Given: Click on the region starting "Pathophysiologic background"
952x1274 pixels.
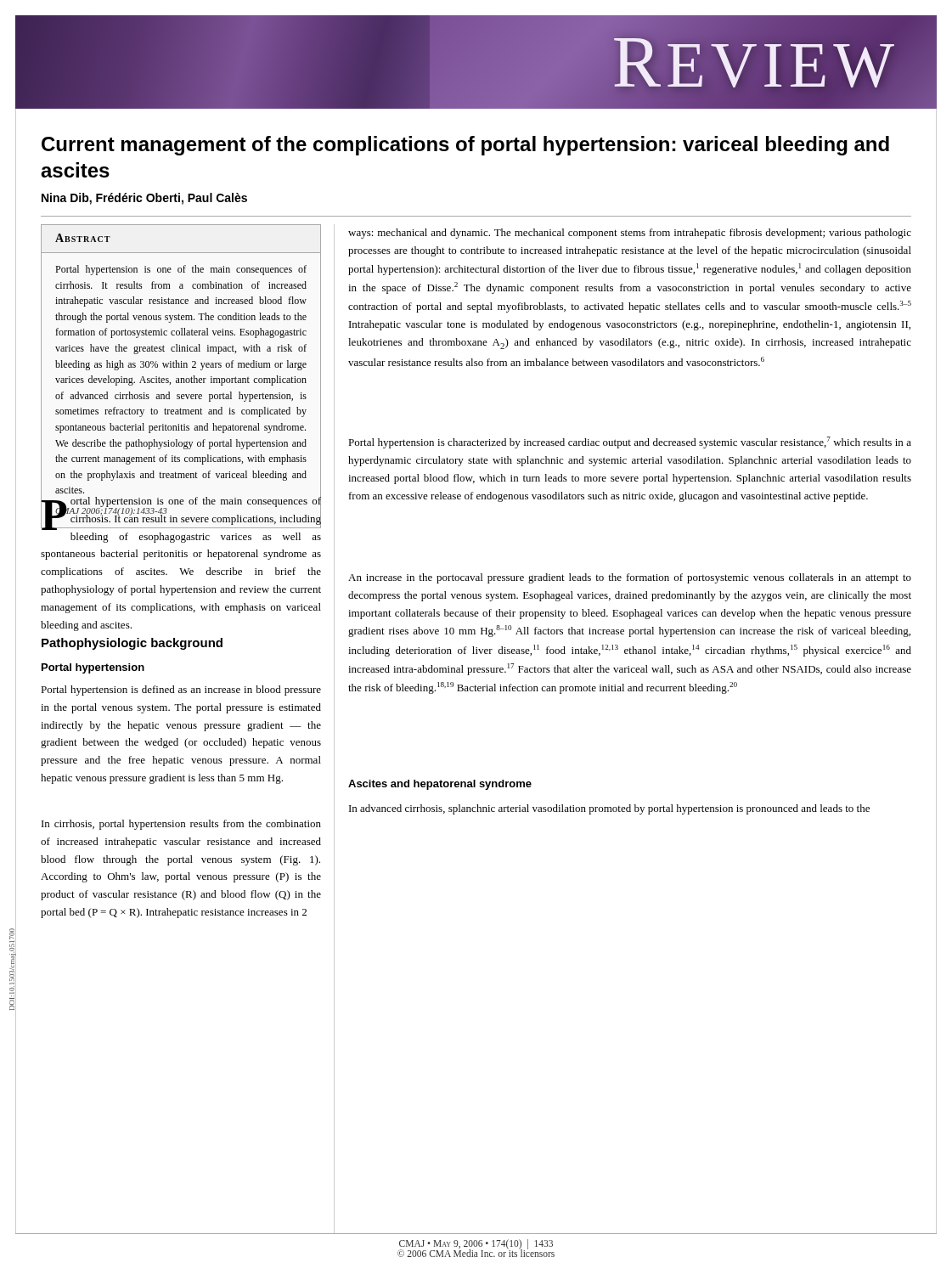Looking at the screenshot, I should (x=132, y=643).
